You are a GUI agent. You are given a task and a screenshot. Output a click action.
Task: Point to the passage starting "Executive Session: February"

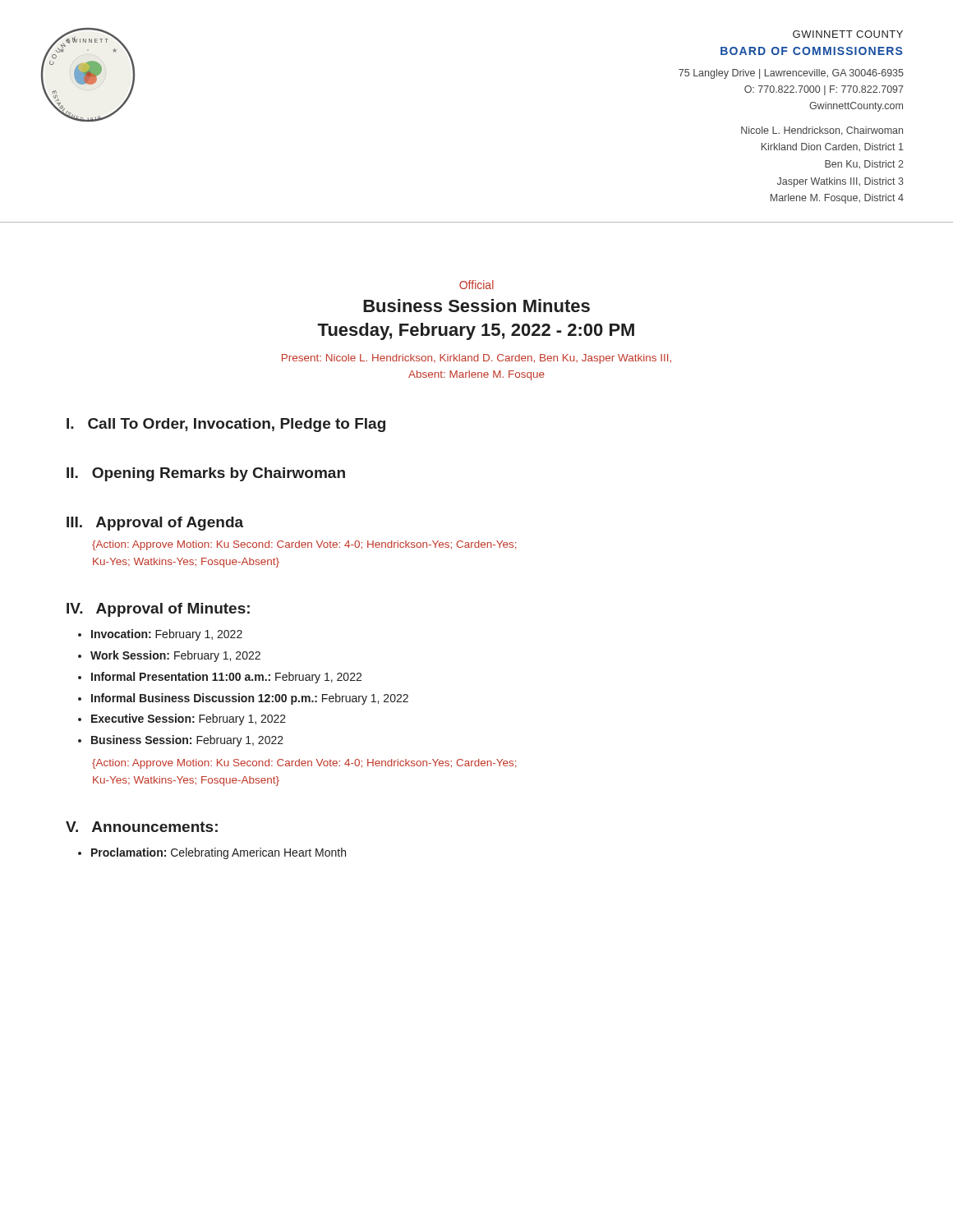tap(188, 719)
